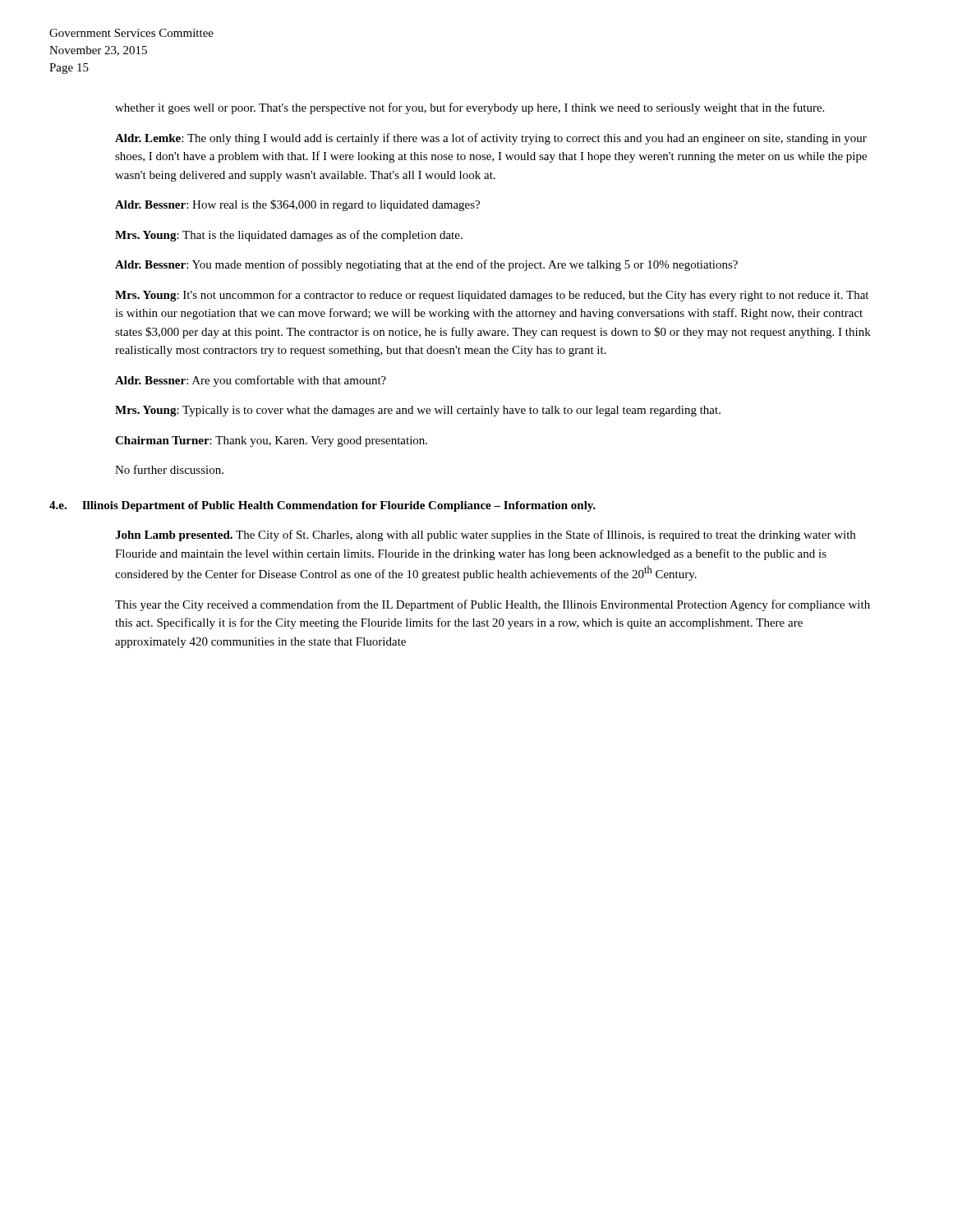Navigate to the text block starting "This year the"

coord(493,623)
